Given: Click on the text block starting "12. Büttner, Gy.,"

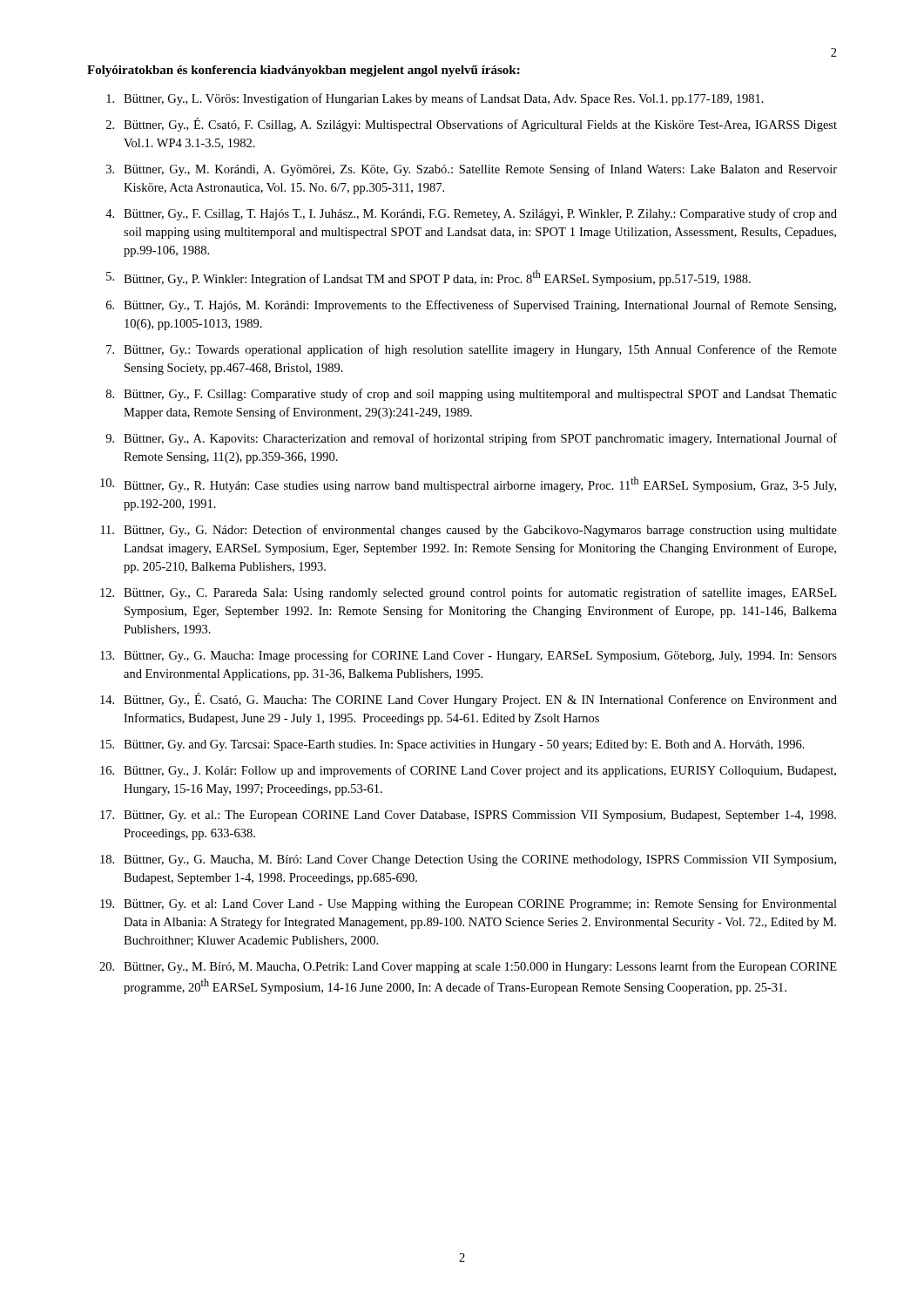Looking at the screenshot, I should tap(462, 611).
